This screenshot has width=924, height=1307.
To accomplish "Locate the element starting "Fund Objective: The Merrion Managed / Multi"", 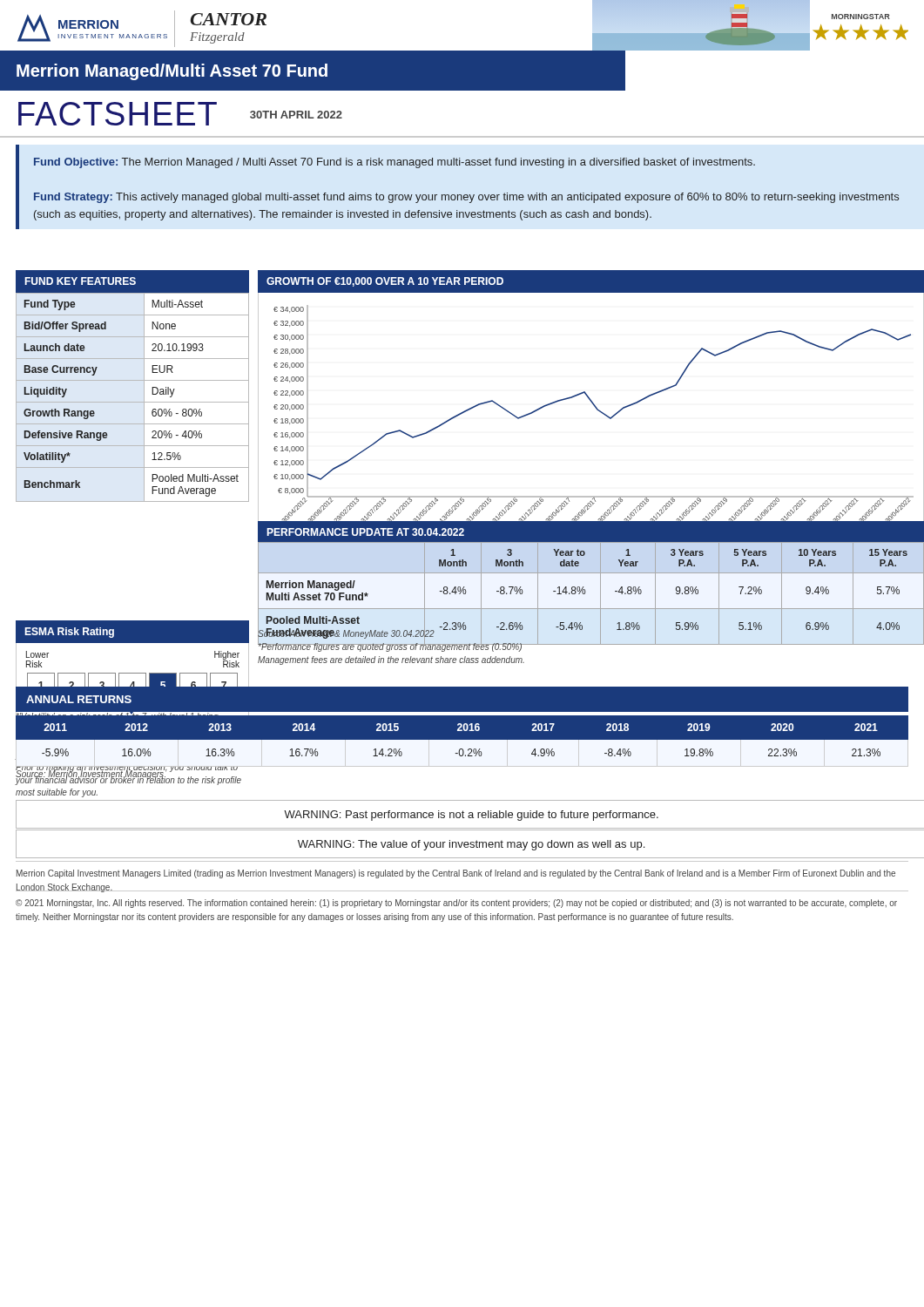I will click(466, 188).
